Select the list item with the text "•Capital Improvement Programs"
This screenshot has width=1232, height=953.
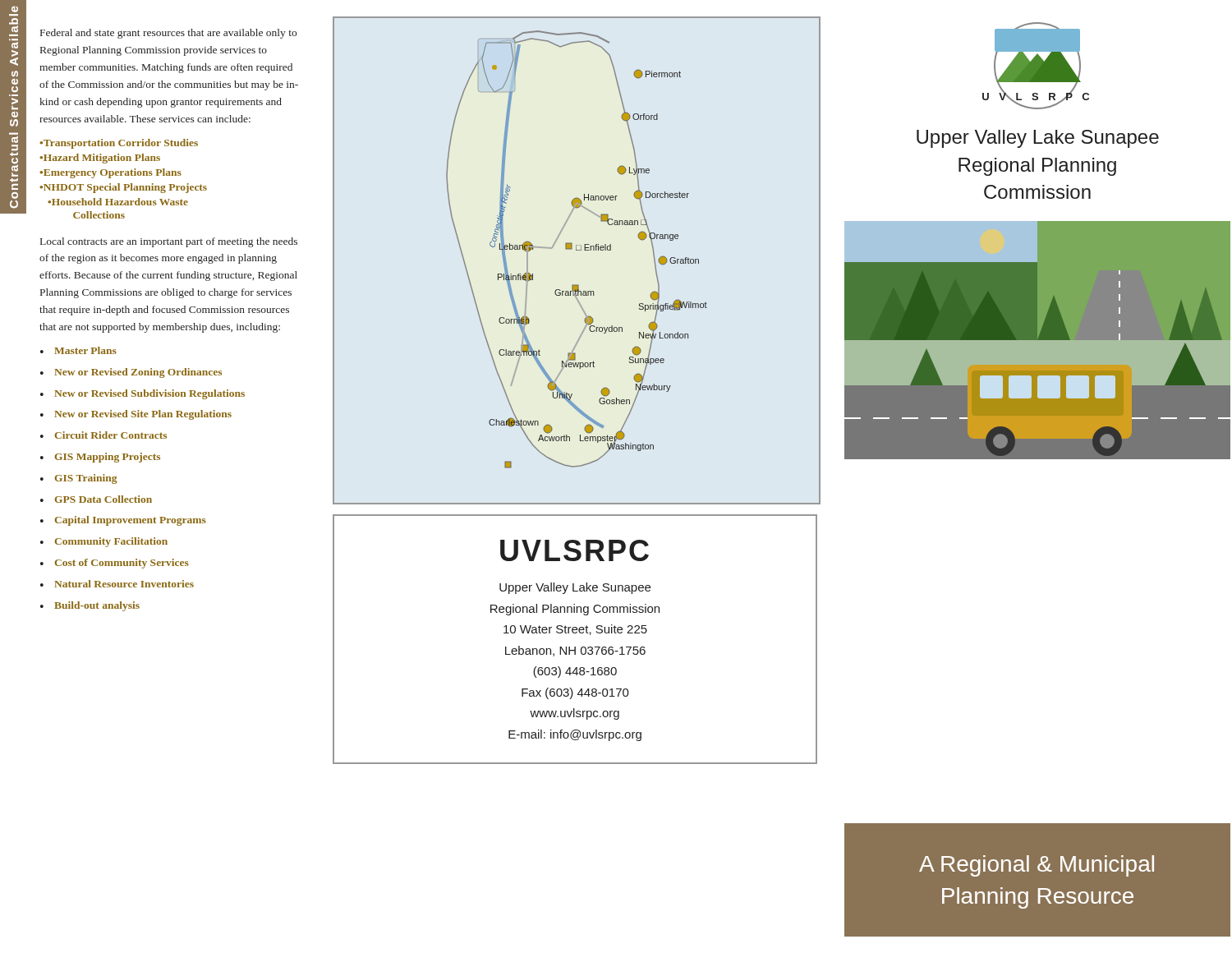(123, 522)
